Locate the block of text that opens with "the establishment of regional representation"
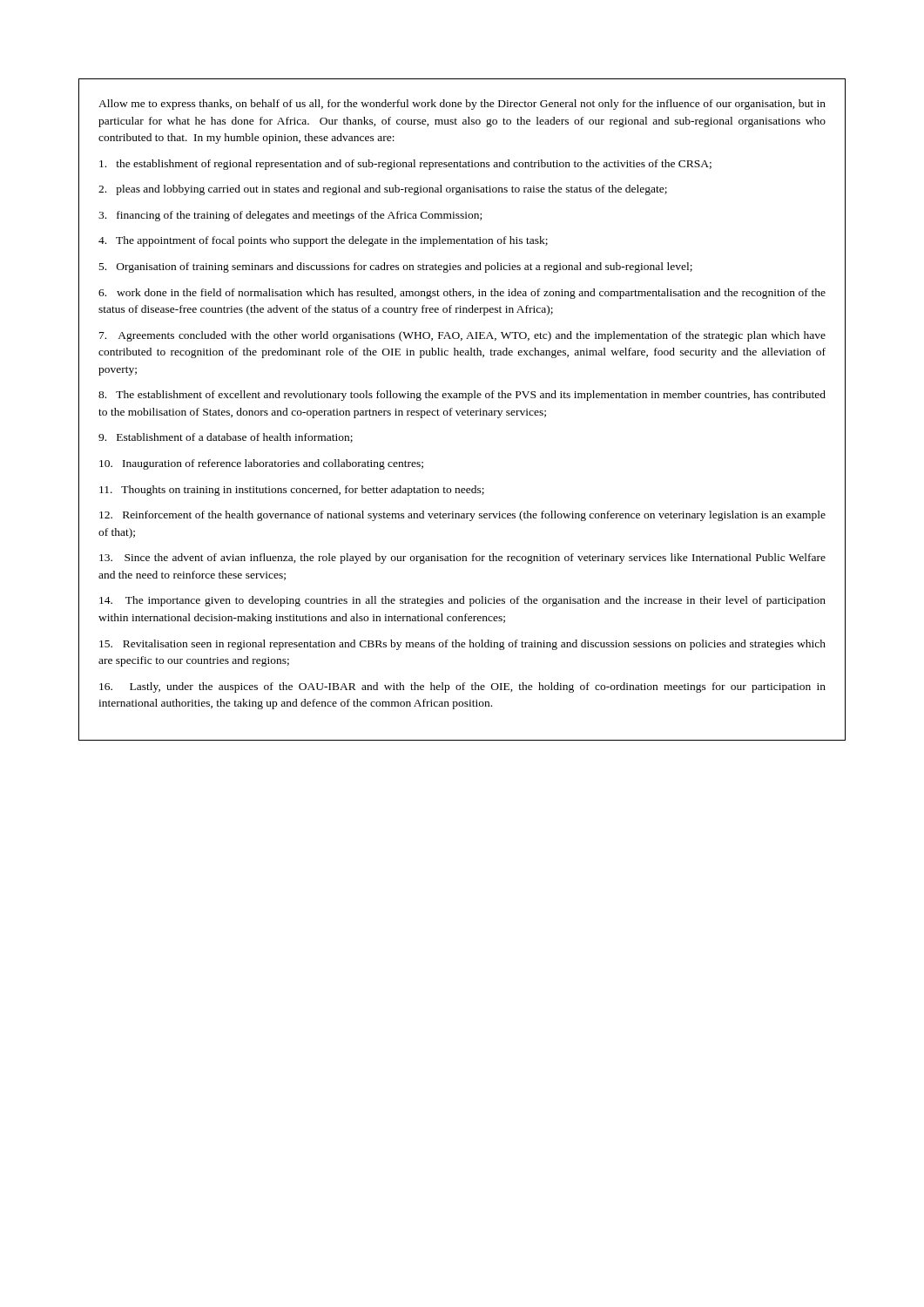This screenshot has height=1307, width=924. pyautogui.click(x=405, y=163)
